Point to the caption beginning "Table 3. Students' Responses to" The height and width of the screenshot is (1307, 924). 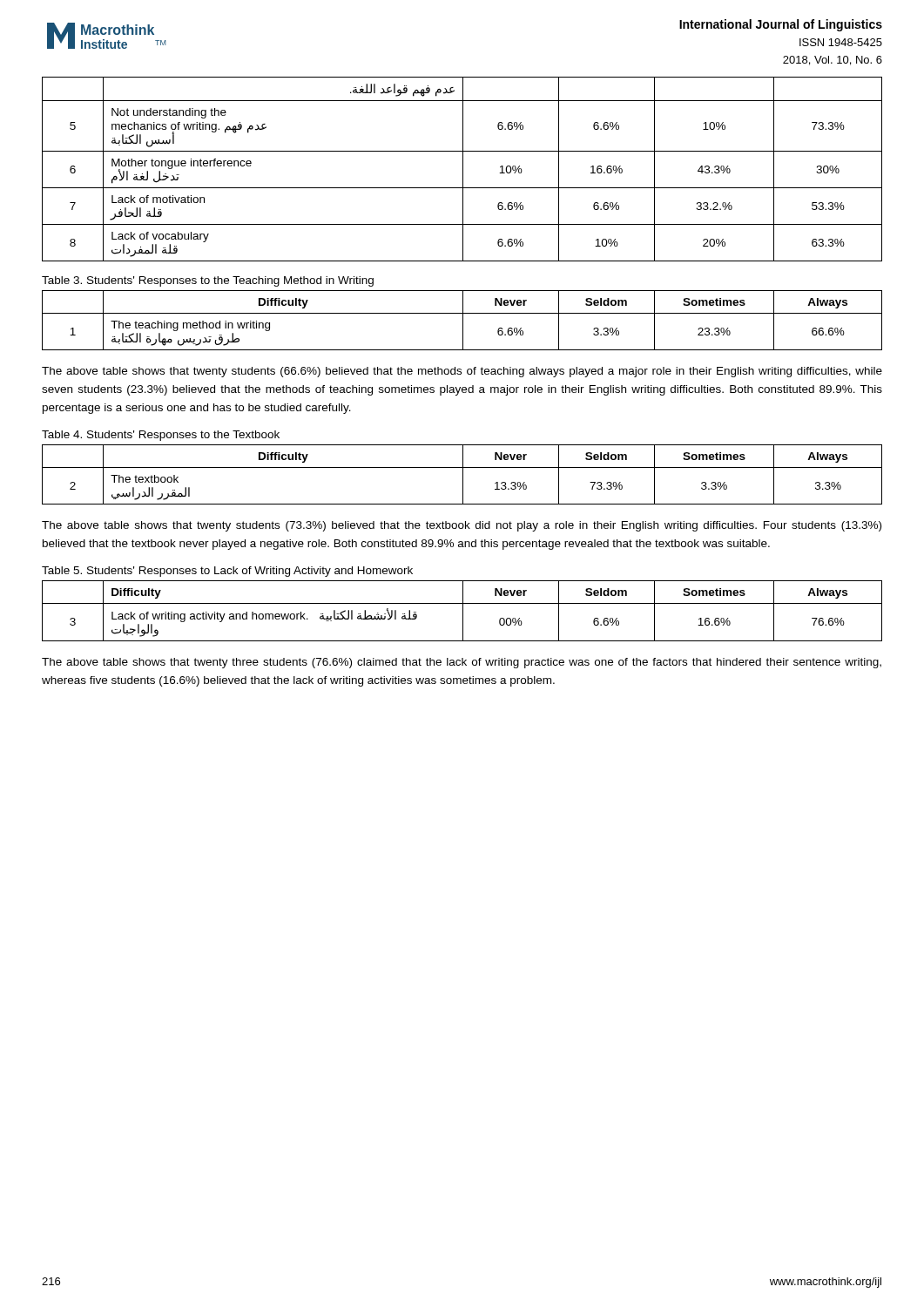pos(208,280)
